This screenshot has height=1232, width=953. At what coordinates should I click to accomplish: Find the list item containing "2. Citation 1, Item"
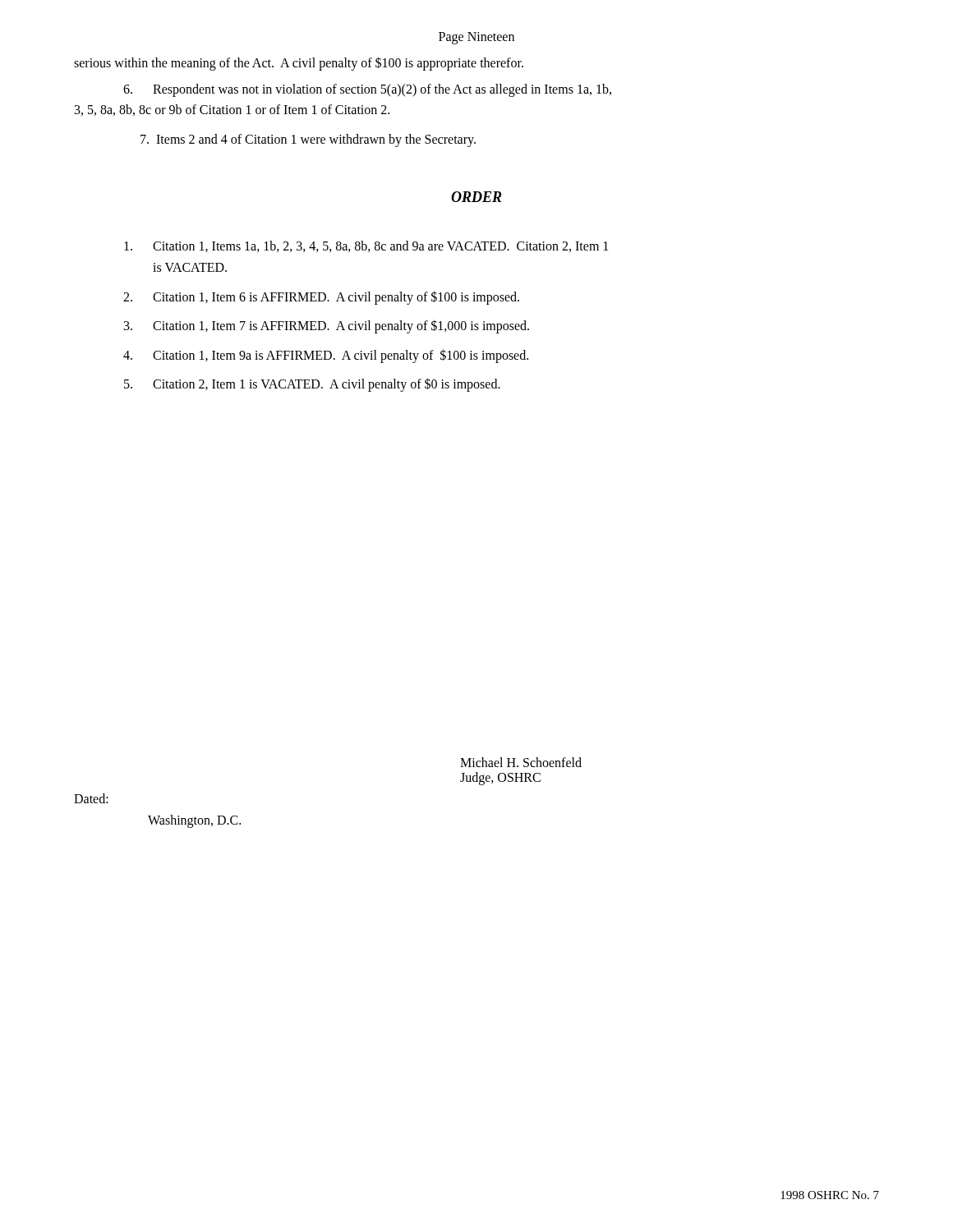tap(476, 297)
